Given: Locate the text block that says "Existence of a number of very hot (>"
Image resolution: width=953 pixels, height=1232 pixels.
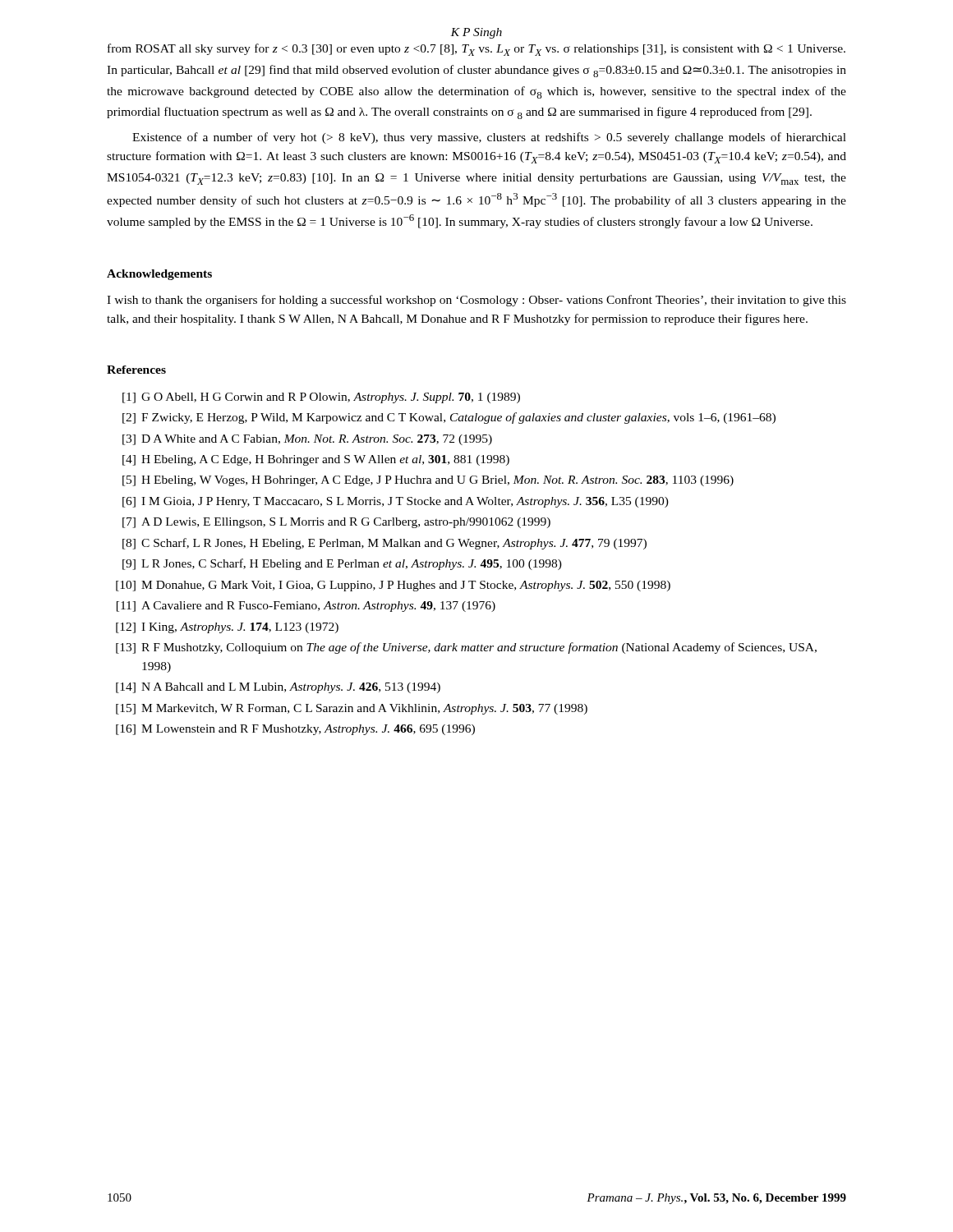Looking at the screenshot, I should [476, 179].
